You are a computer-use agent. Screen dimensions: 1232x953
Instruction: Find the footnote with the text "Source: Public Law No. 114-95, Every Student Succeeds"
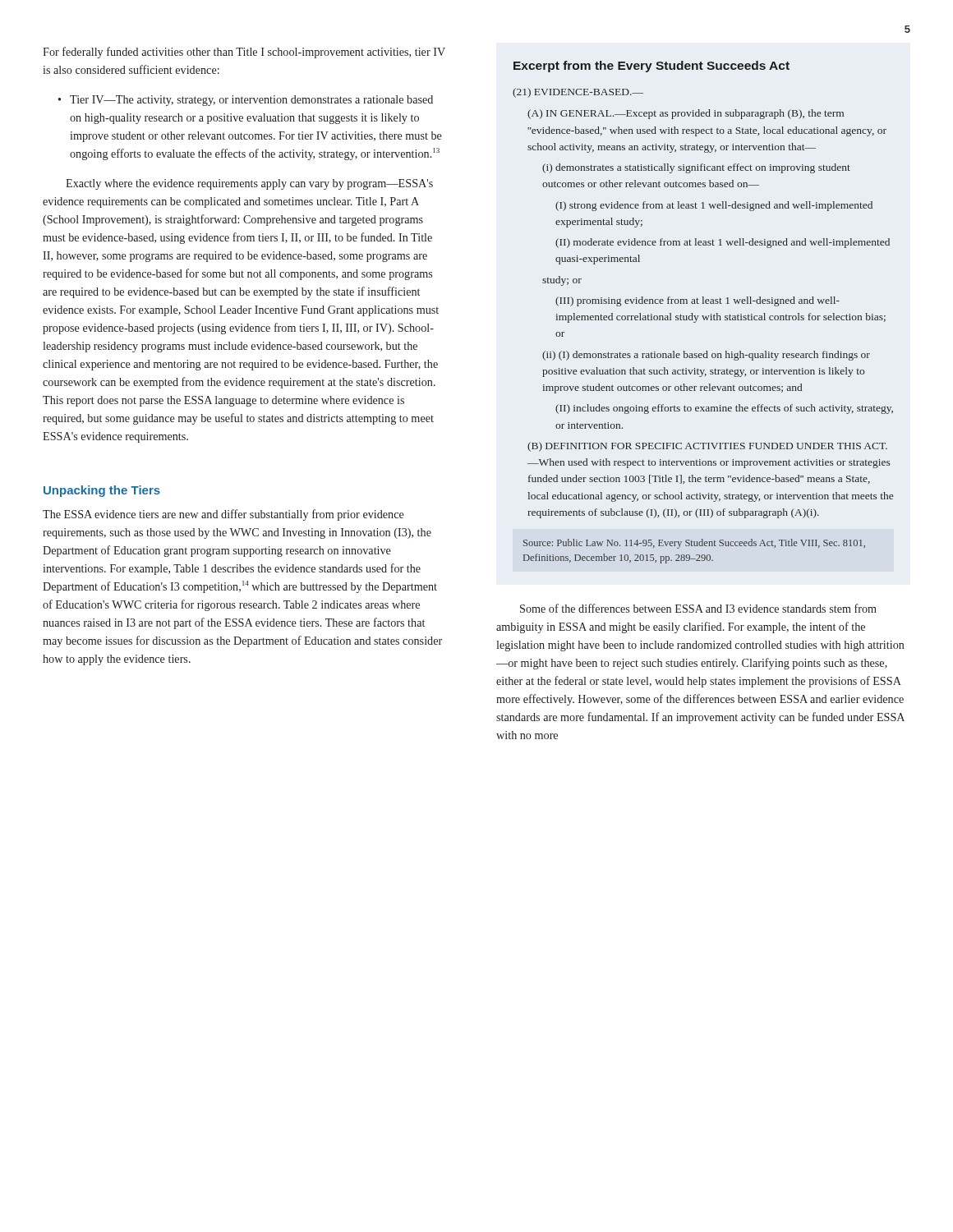(694, 550)
